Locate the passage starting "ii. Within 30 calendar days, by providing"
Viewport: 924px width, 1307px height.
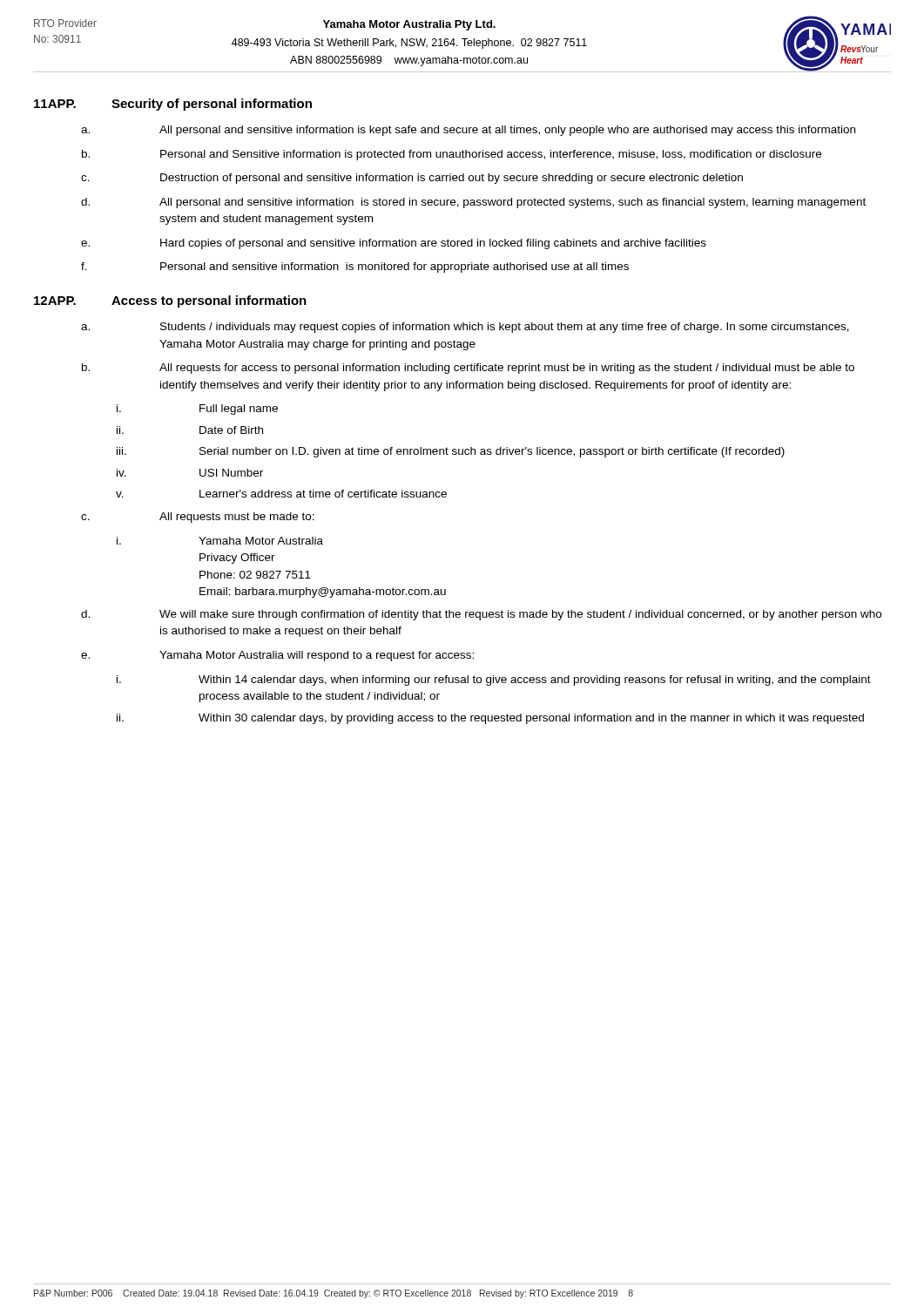click(x=462, y=717)
